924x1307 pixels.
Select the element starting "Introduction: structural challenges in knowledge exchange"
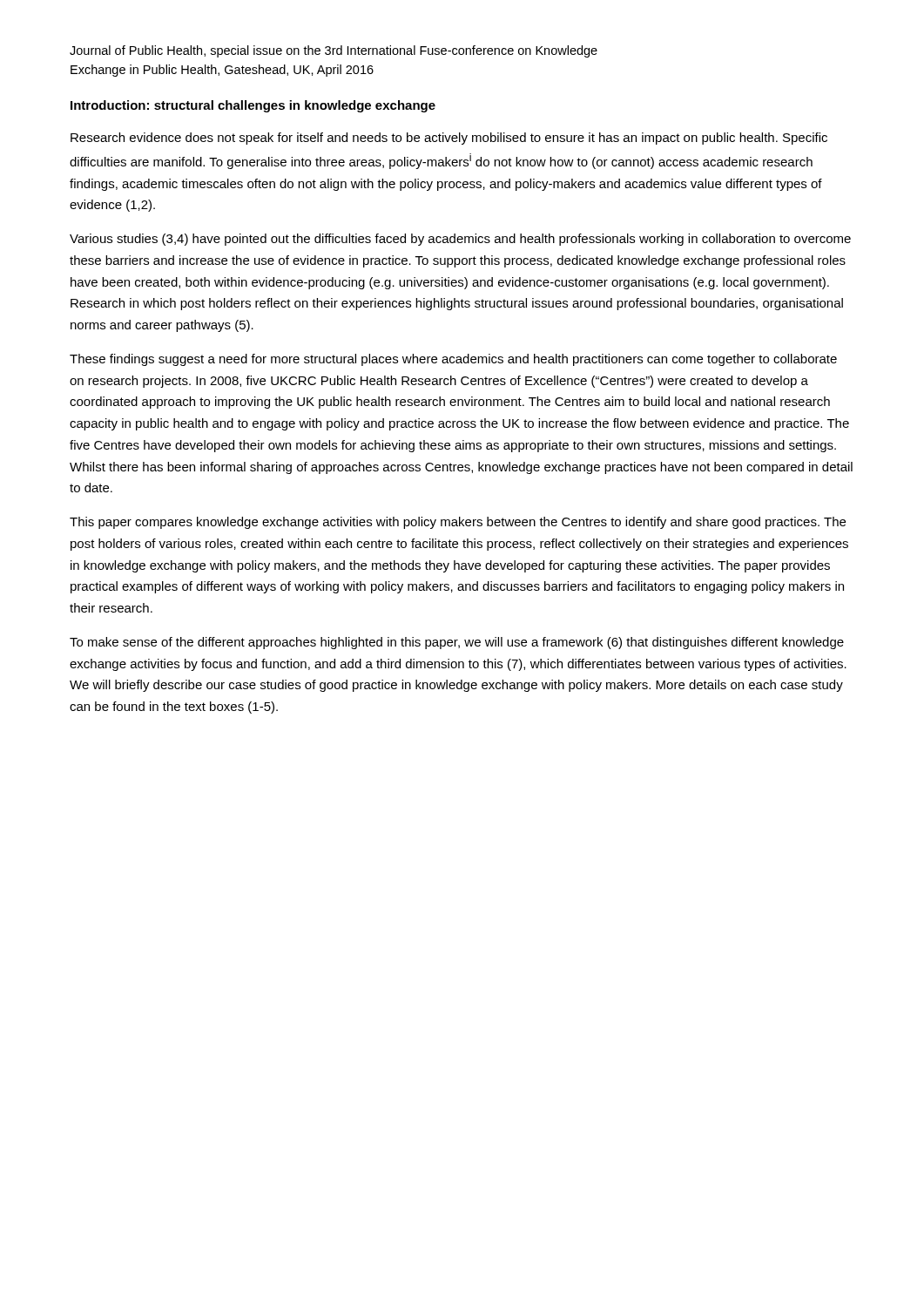253,105
